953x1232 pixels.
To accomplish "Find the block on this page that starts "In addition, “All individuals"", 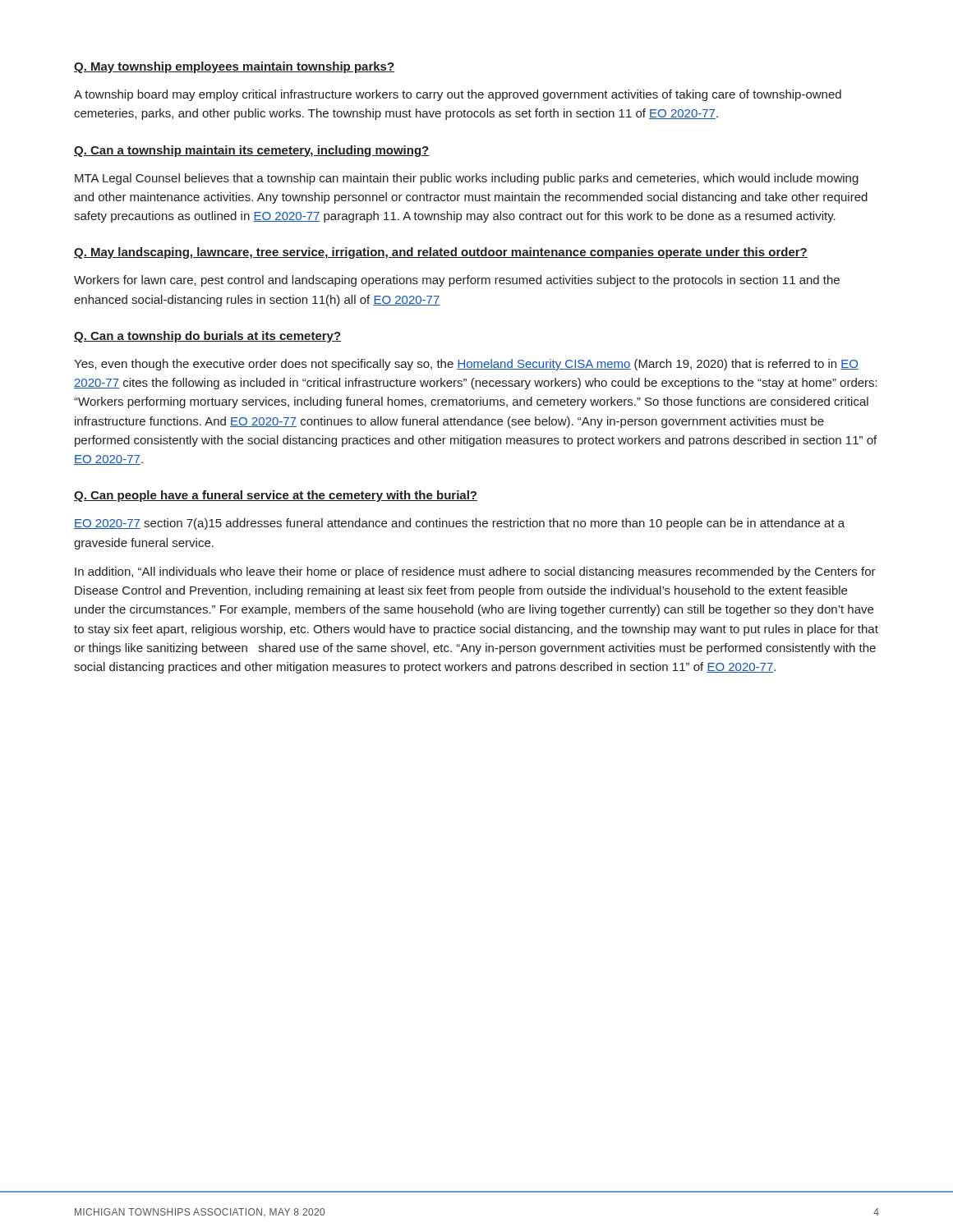I will pyautogui.click(x=476, y=619).
